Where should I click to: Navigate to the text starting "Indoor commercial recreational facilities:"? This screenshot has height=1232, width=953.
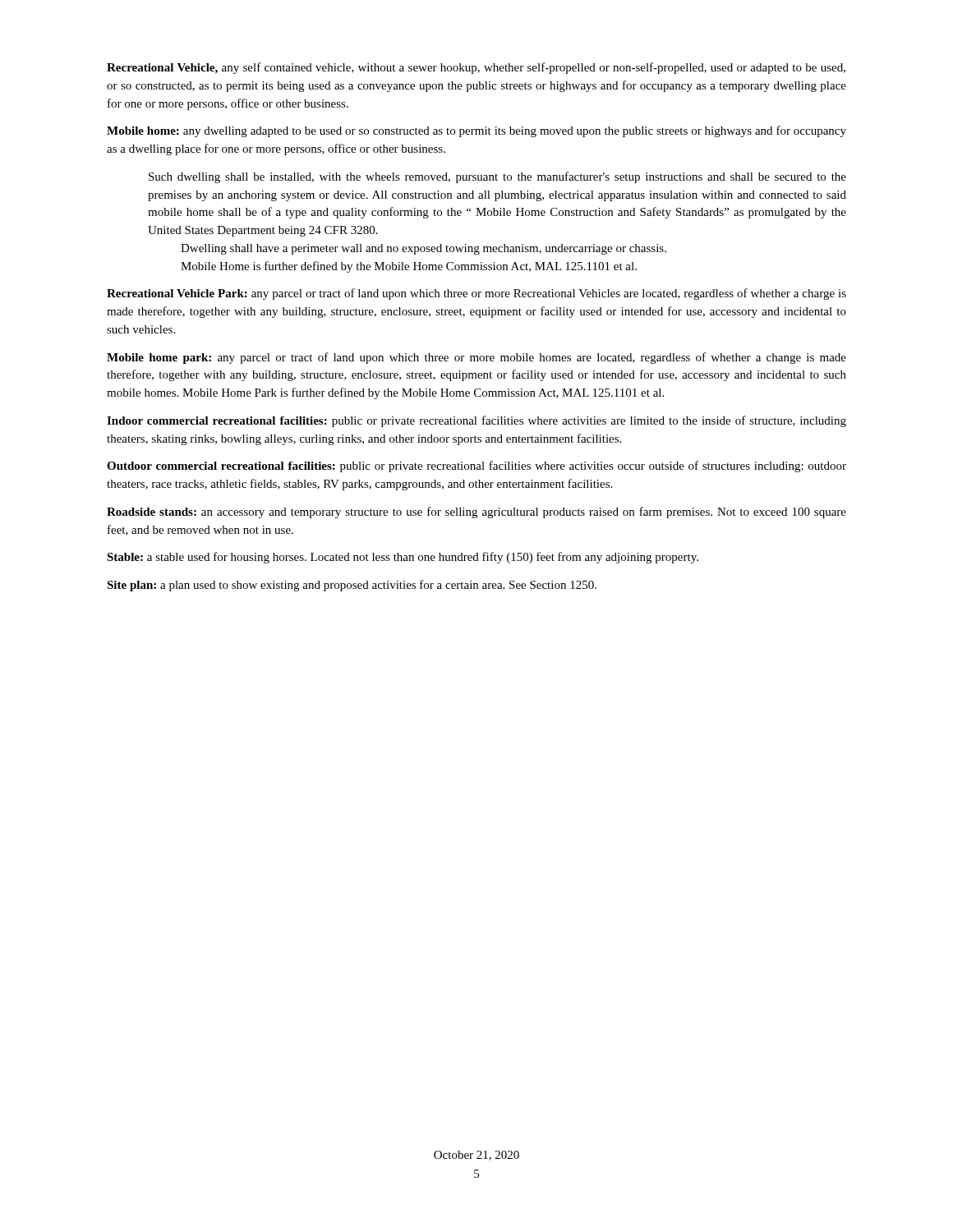click(476, 429)
